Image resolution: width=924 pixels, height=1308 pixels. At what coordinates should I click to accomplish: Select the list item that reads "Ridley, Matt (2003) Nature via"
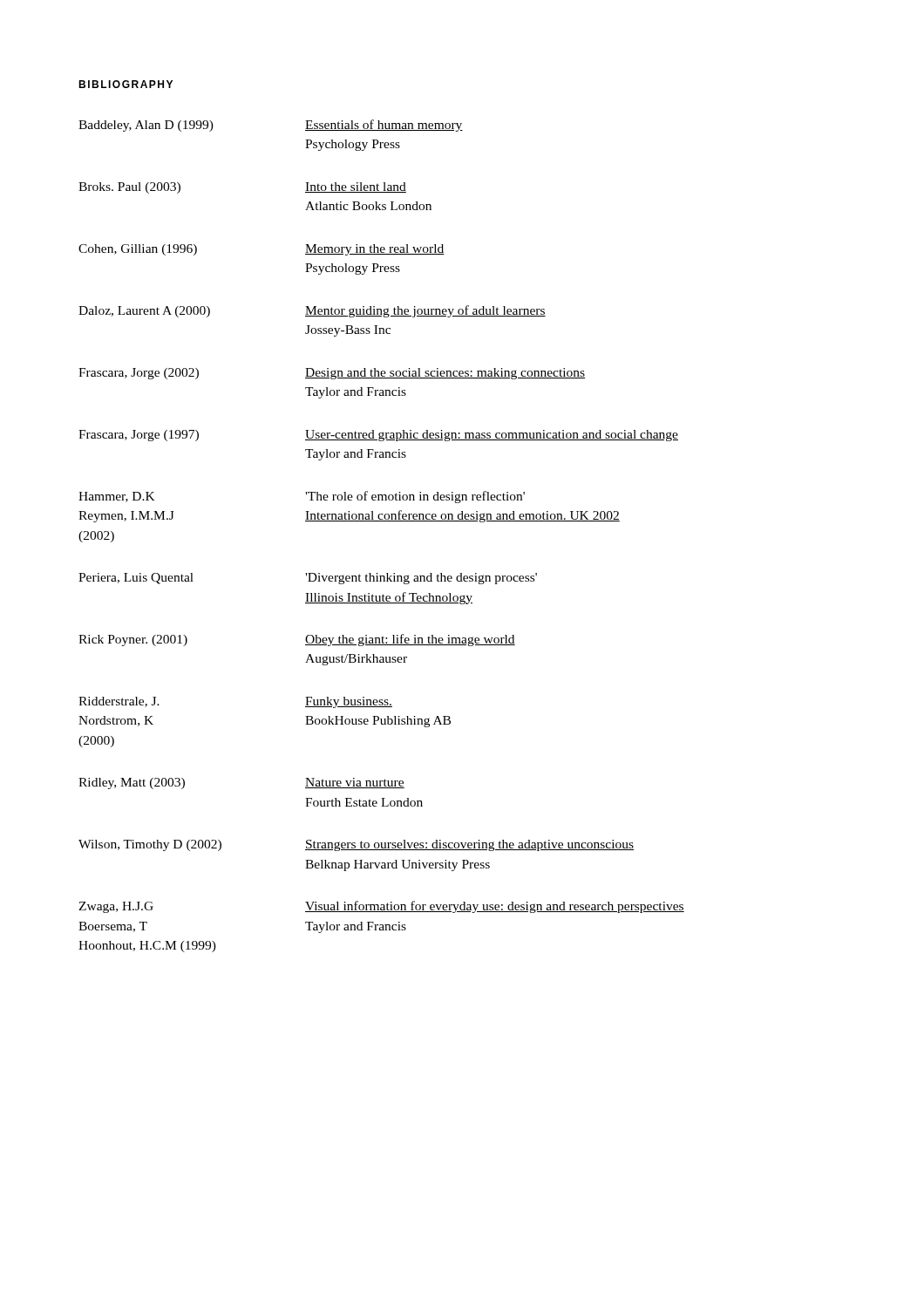(126, 783)
